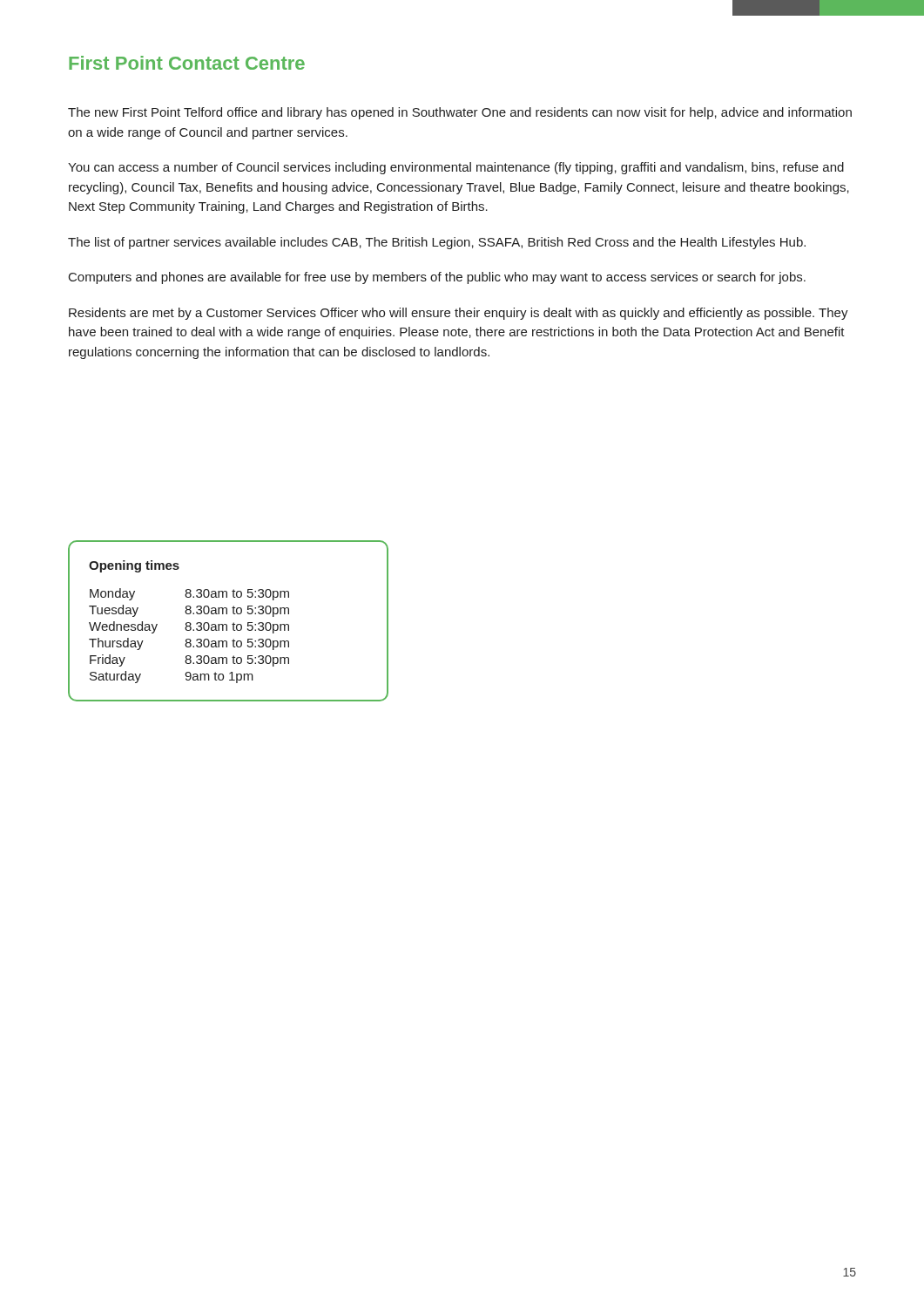Click on the block starting "You can access a number of Council services"
Viewport: 924px width, 1307px height.
click(x=462, y=187)
